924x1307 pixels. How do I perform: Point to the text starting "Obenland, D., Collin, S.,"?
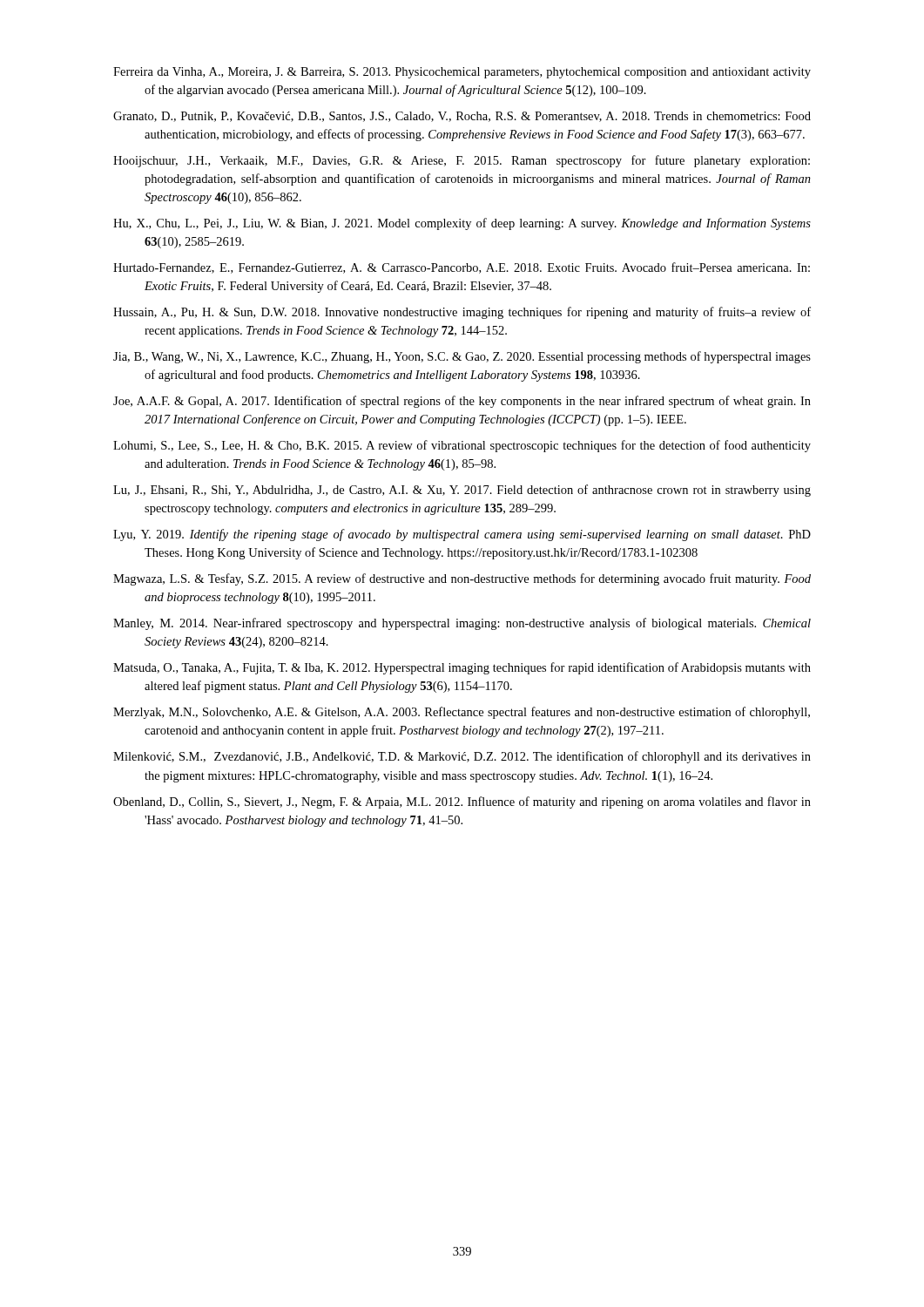point(462,811)
